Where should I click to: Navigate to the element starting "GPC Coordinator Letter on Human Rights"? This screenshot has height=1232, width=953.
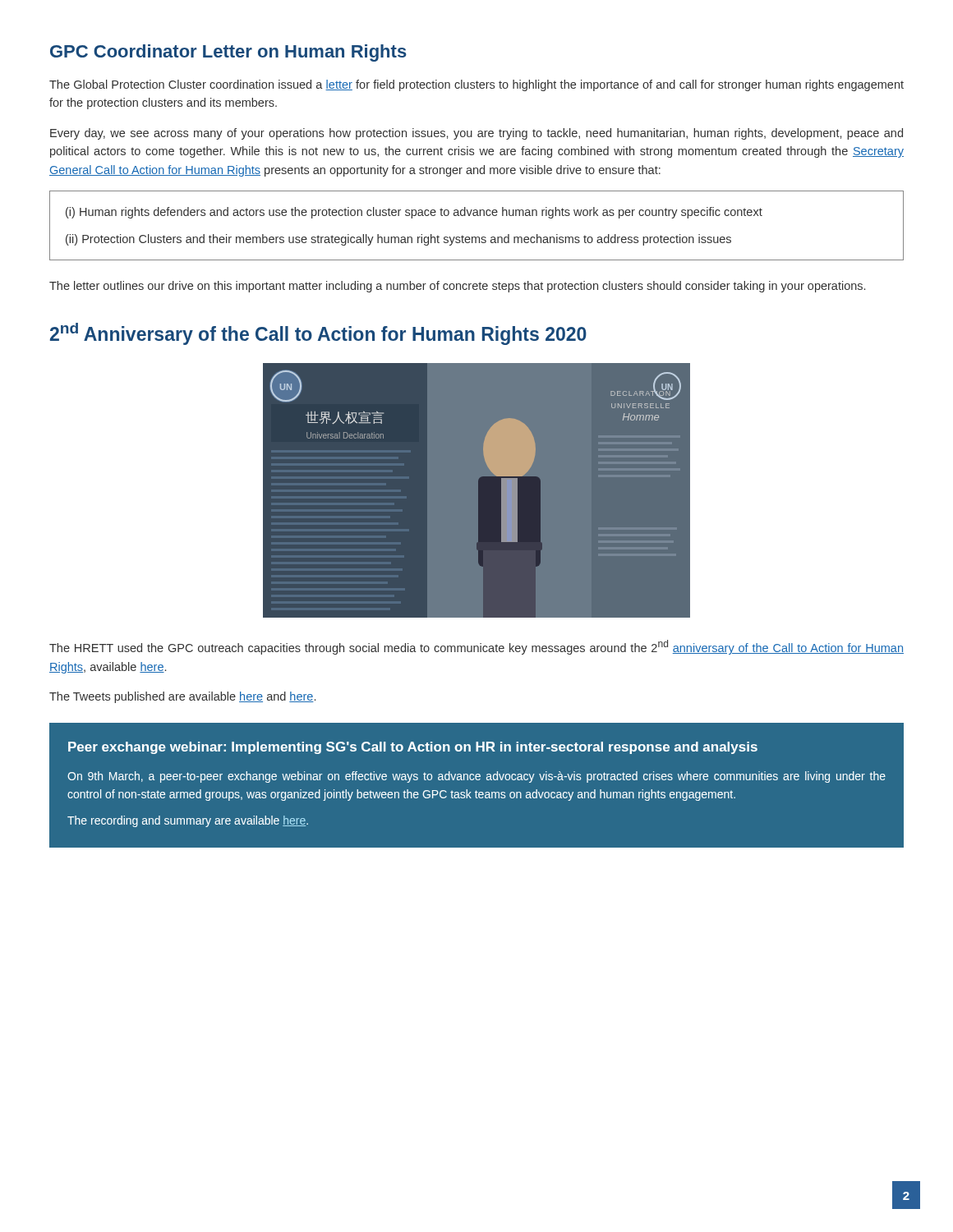pyautogui.click(x=228, y=51)
